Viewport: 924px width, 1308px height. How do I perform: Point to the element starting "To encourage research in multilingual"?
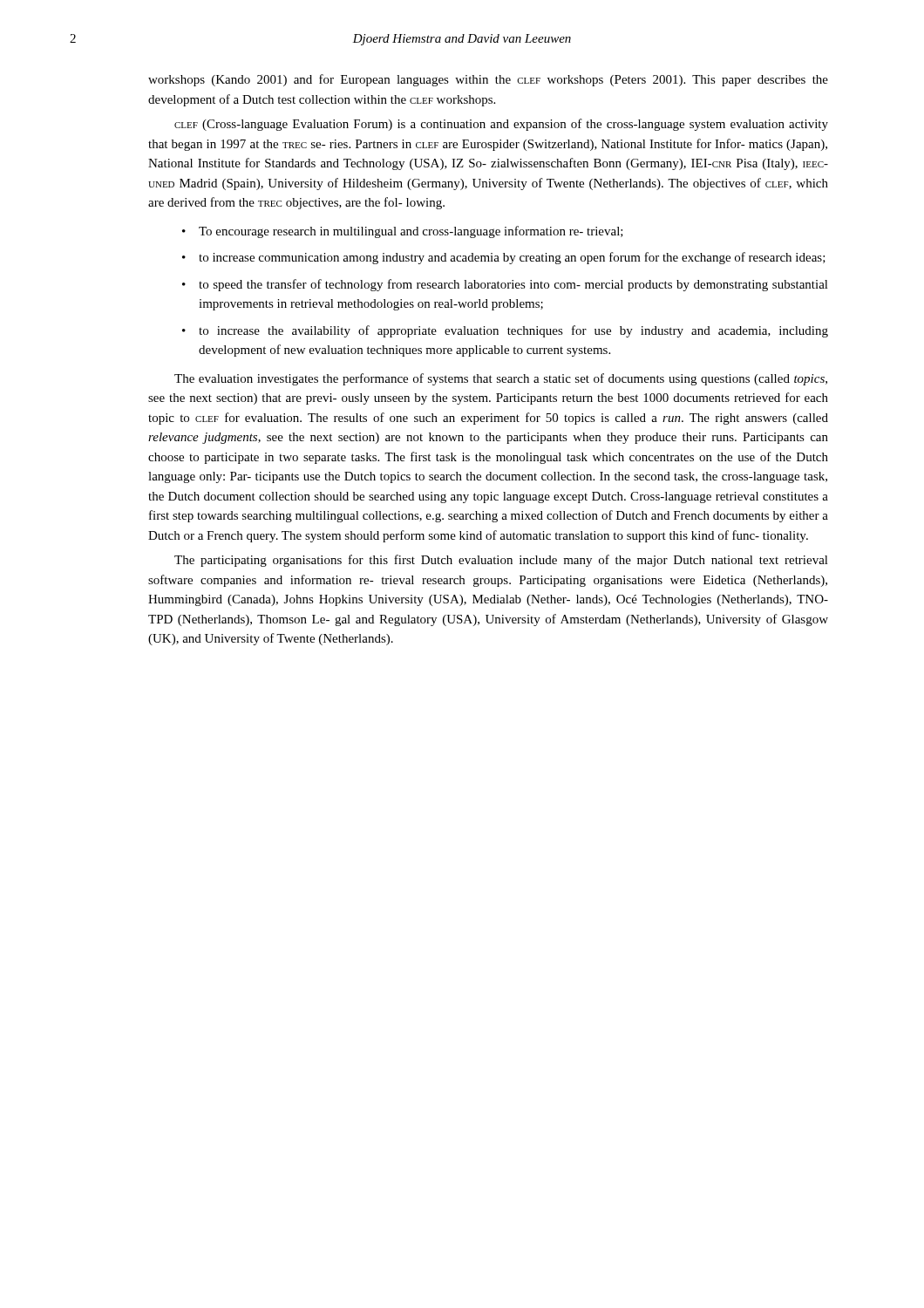tap(411, 231)
